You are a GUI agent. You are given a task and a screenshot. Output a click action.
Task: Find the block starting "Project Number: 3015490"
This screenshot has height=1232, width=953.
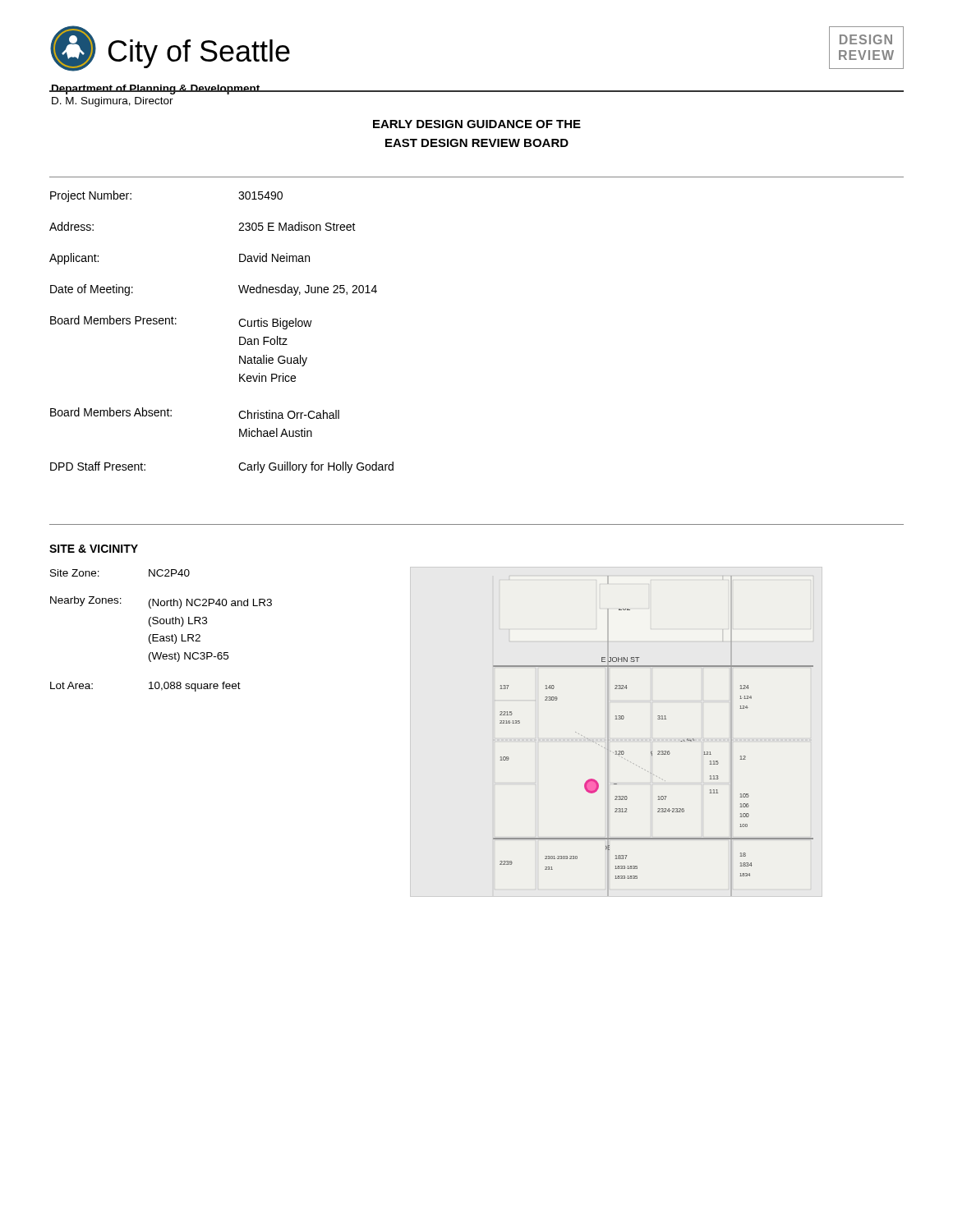tap(92, 196)
